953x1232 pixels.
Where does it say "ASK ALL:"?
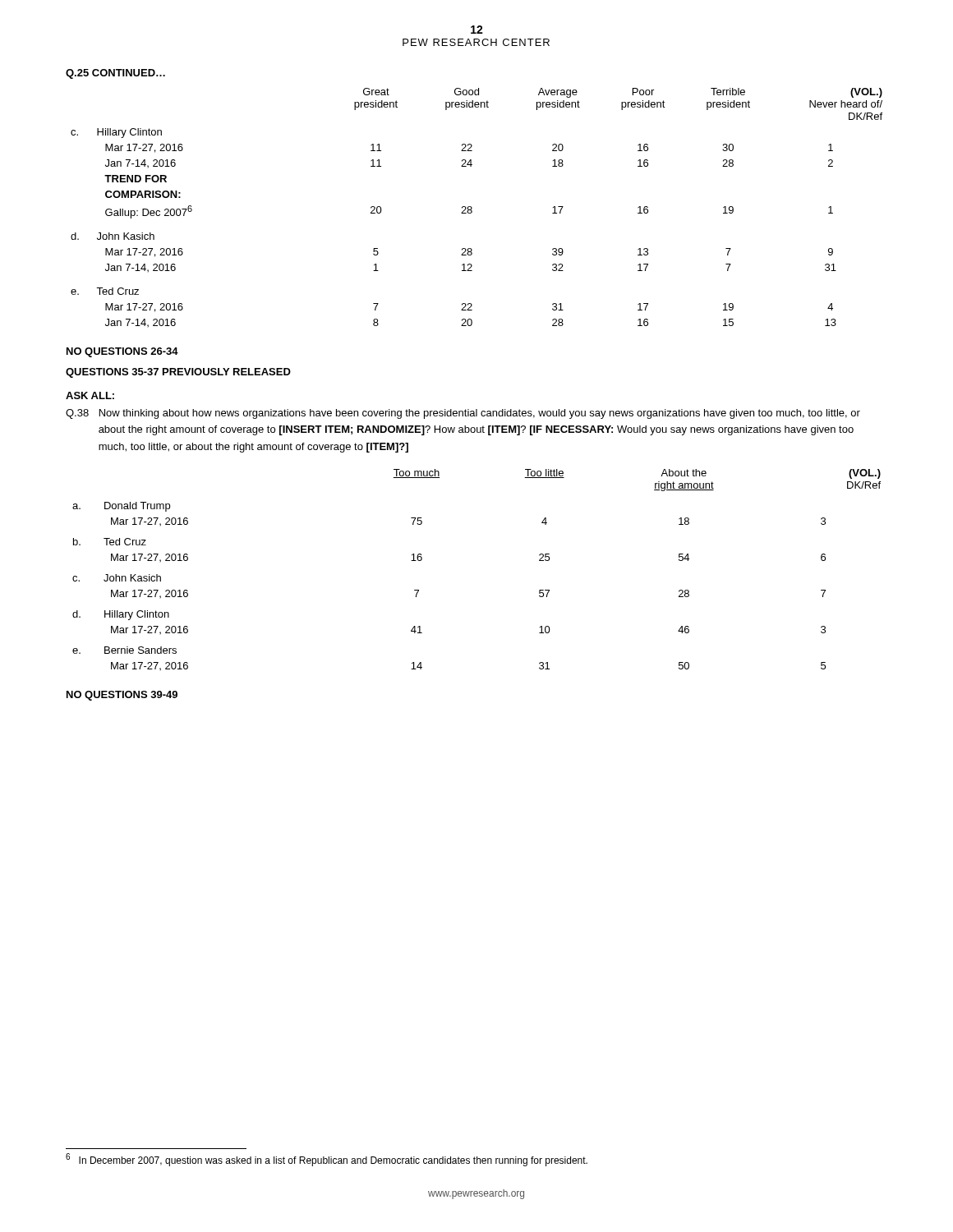90,396
